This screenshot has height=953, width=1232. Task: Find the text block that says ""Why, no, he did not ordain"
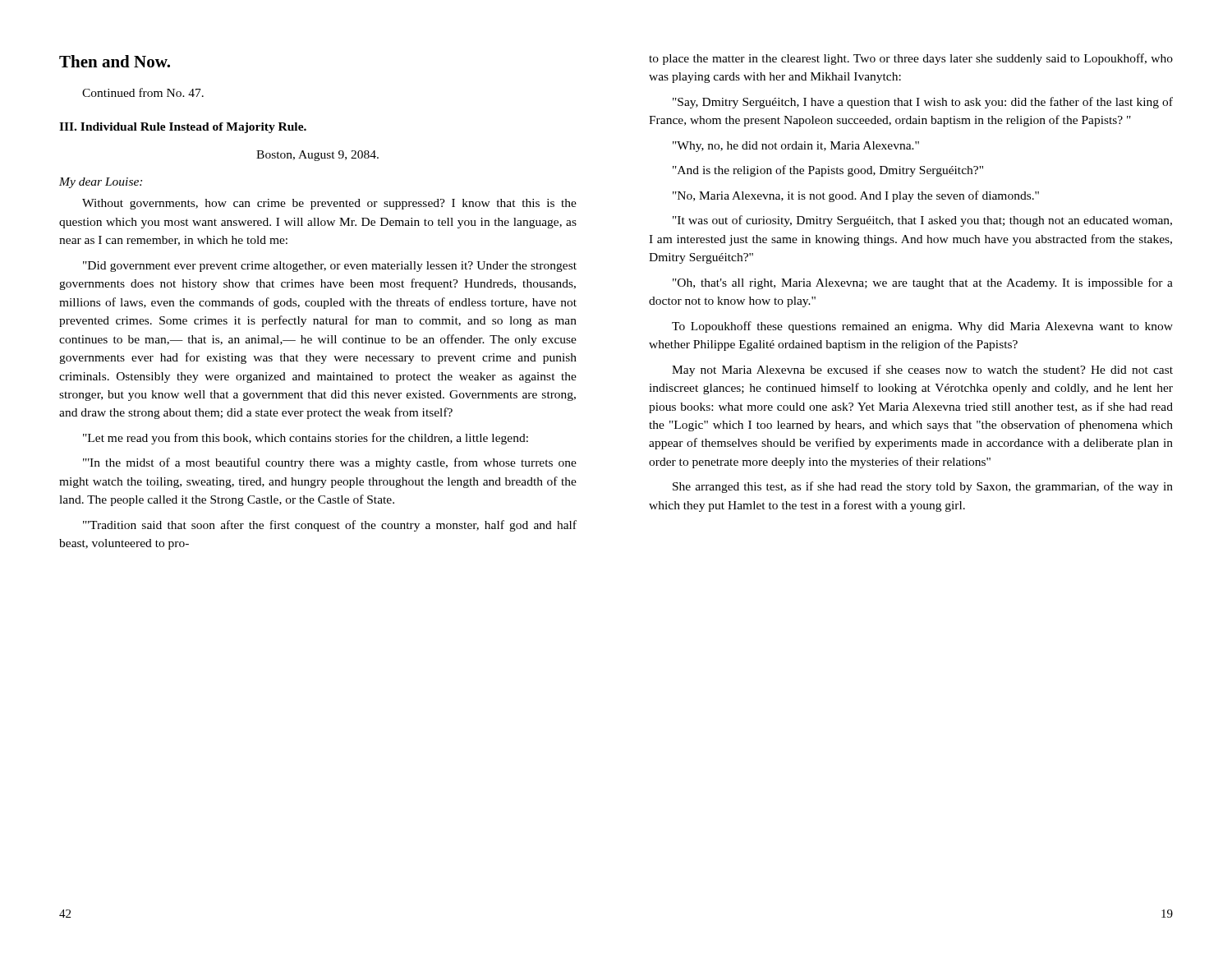796,145
